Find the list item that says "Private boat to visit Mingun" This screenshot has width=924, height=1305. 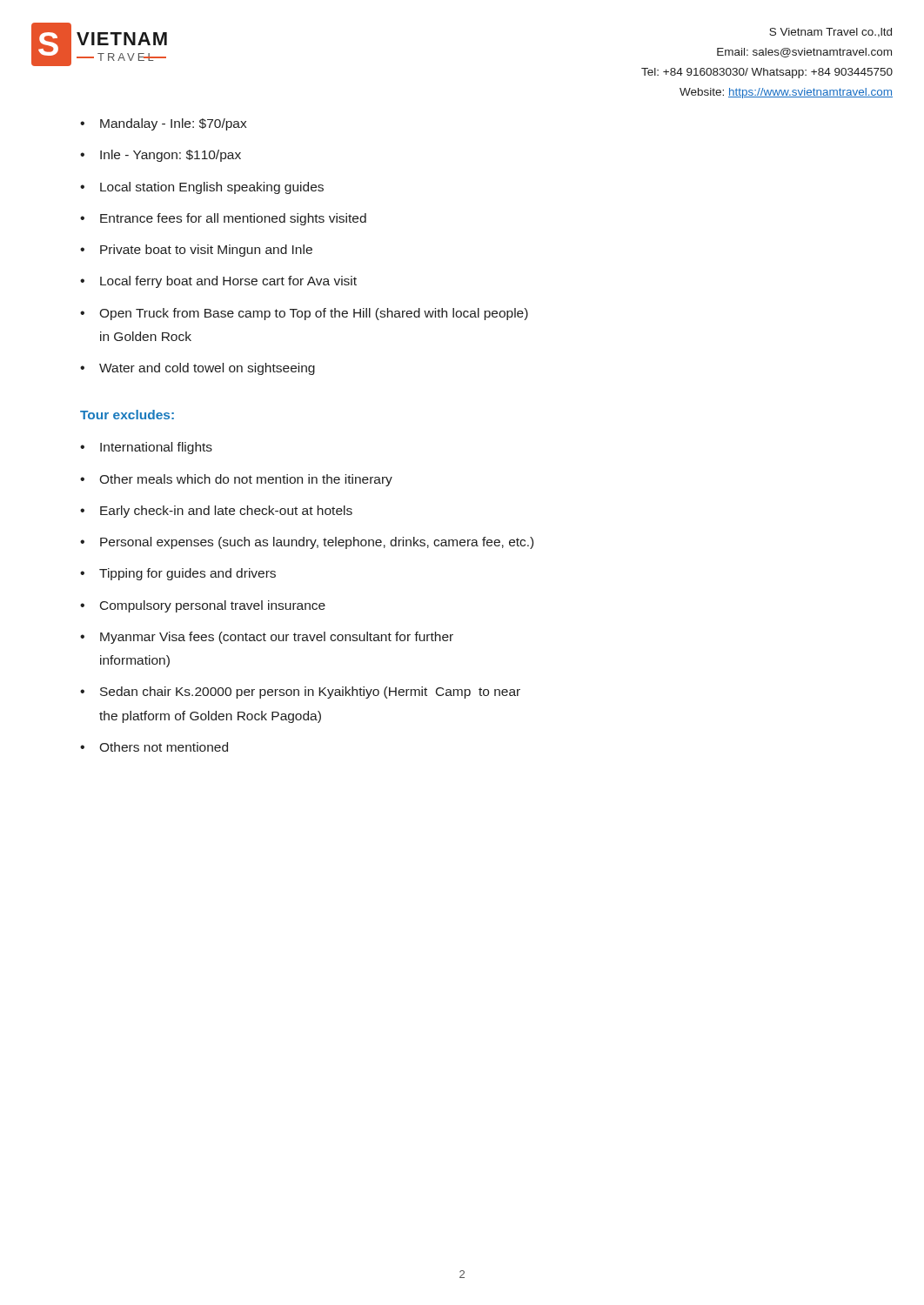click(206, 249)
